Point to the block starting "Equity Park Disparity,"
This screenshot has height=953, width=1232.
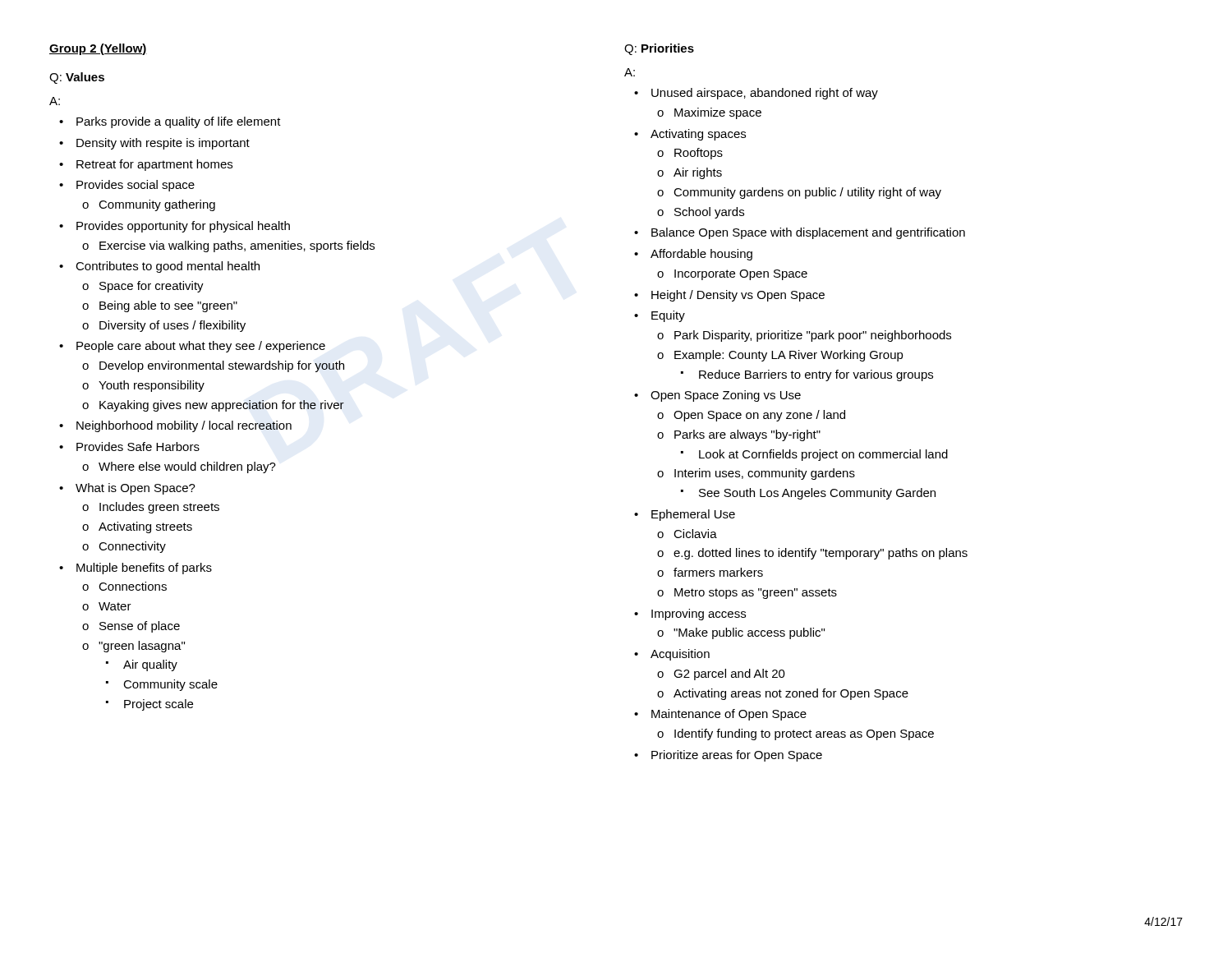pos(917,346)
